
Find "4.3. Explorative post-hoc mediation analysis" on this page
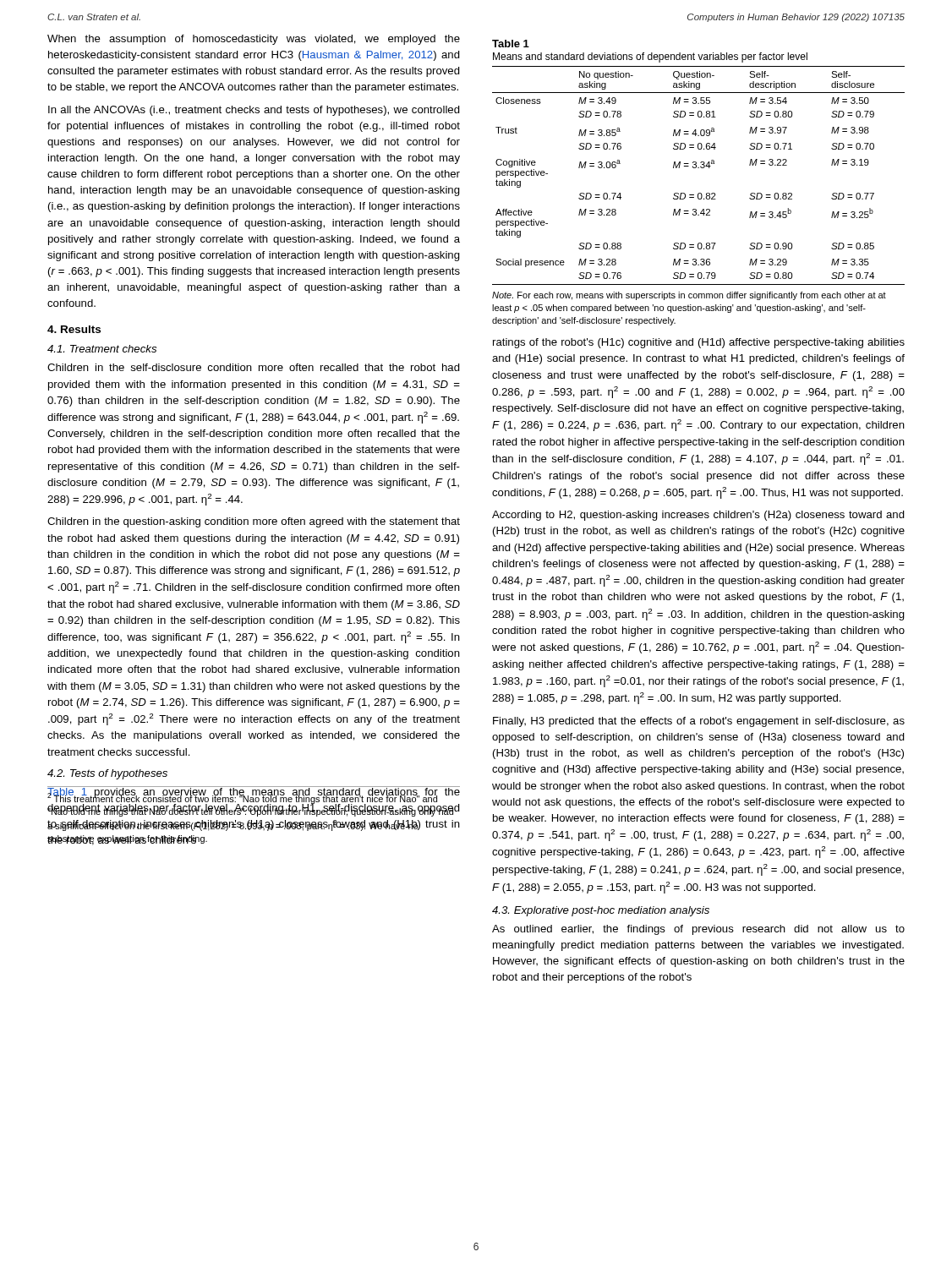(601, 910)
